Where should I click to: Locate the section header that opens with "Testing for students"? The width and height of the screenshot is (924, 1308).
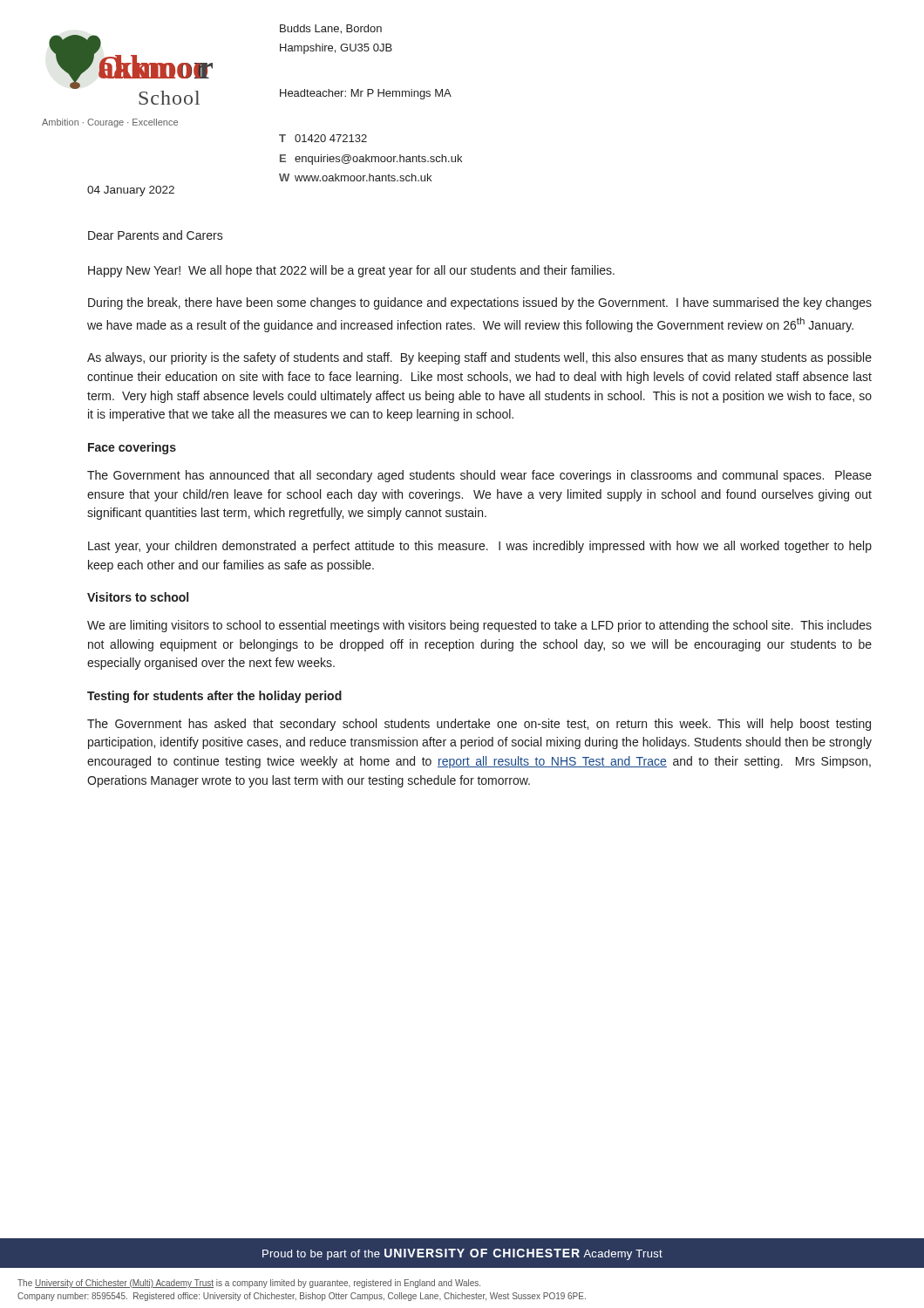coord(215,696)
